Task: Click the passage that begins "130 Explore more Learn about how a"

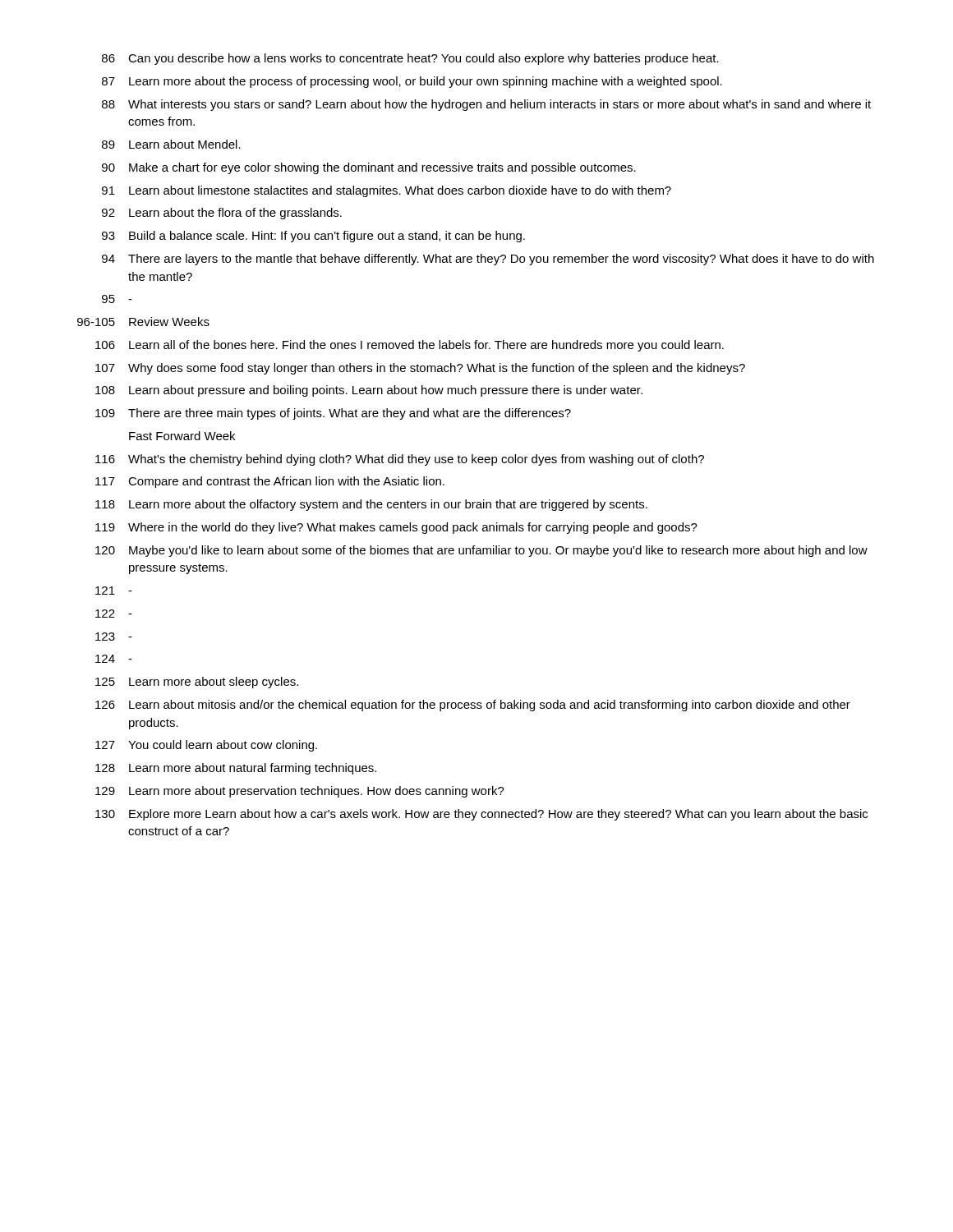Action: tap(476, 822)
